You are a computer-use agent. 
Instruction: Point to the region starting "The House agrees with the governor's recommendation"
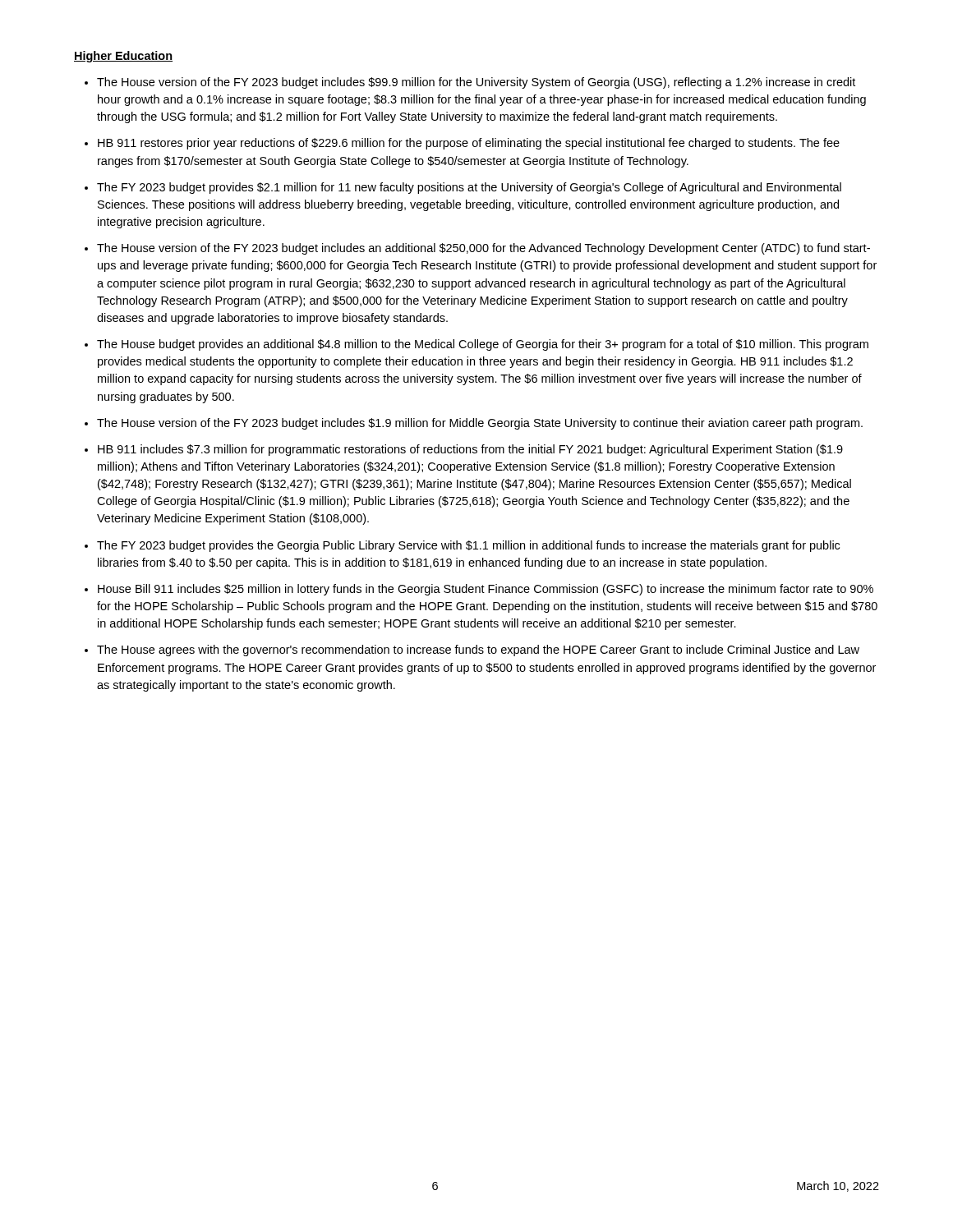pos(487,667)
